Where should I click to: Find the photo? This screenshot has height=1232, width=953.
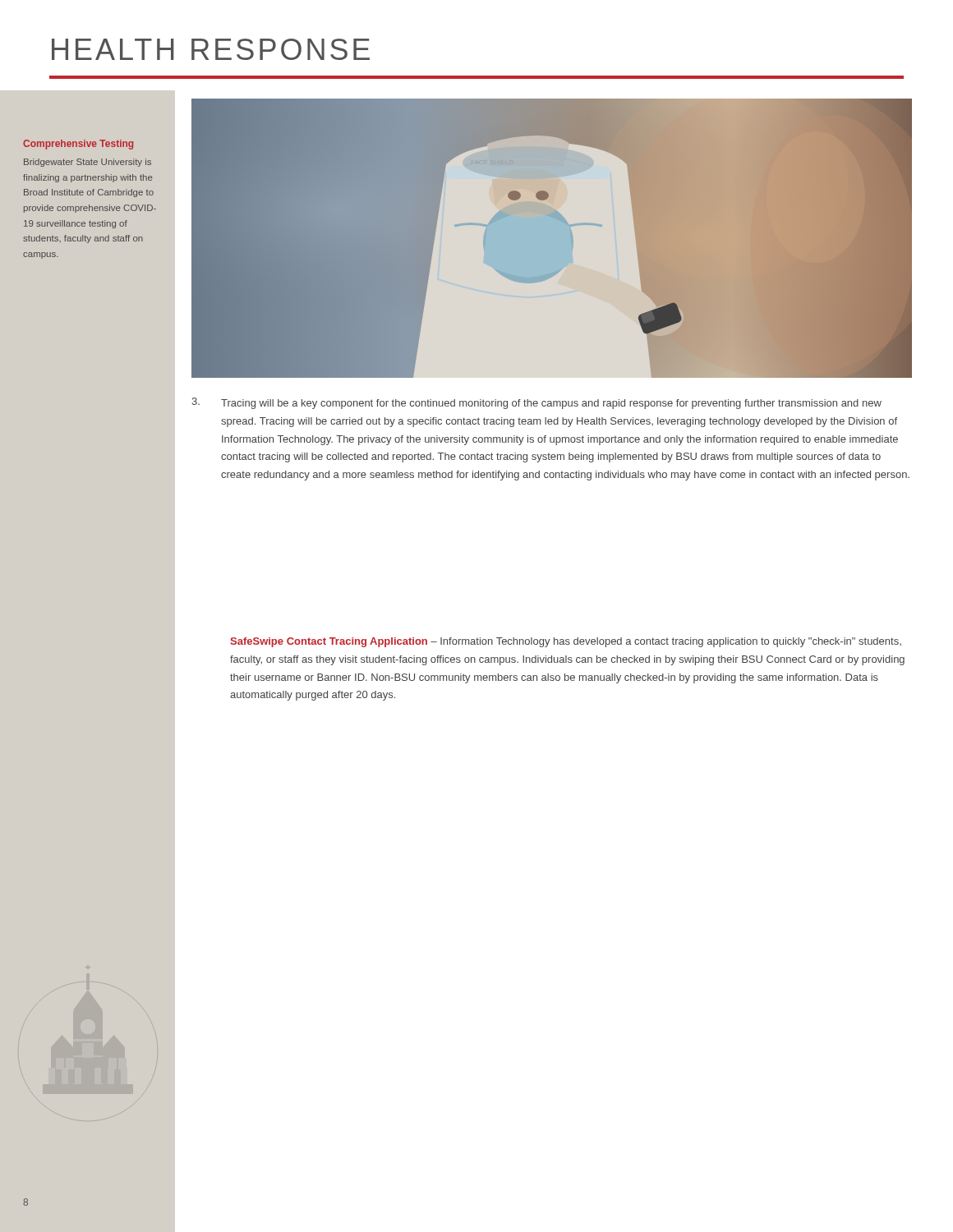click(x=552, y=238)
